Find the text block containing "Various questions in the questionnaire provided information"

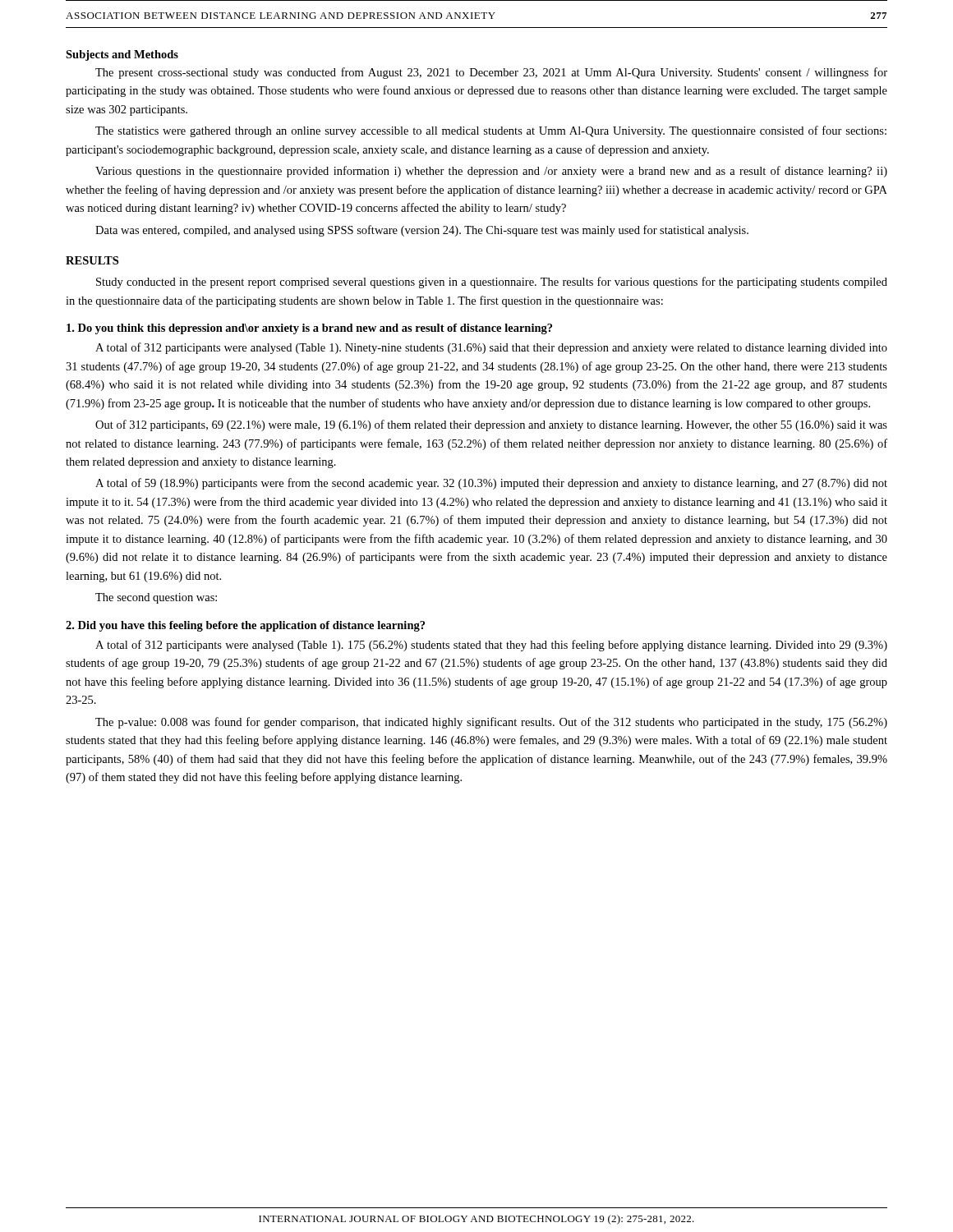476,190
